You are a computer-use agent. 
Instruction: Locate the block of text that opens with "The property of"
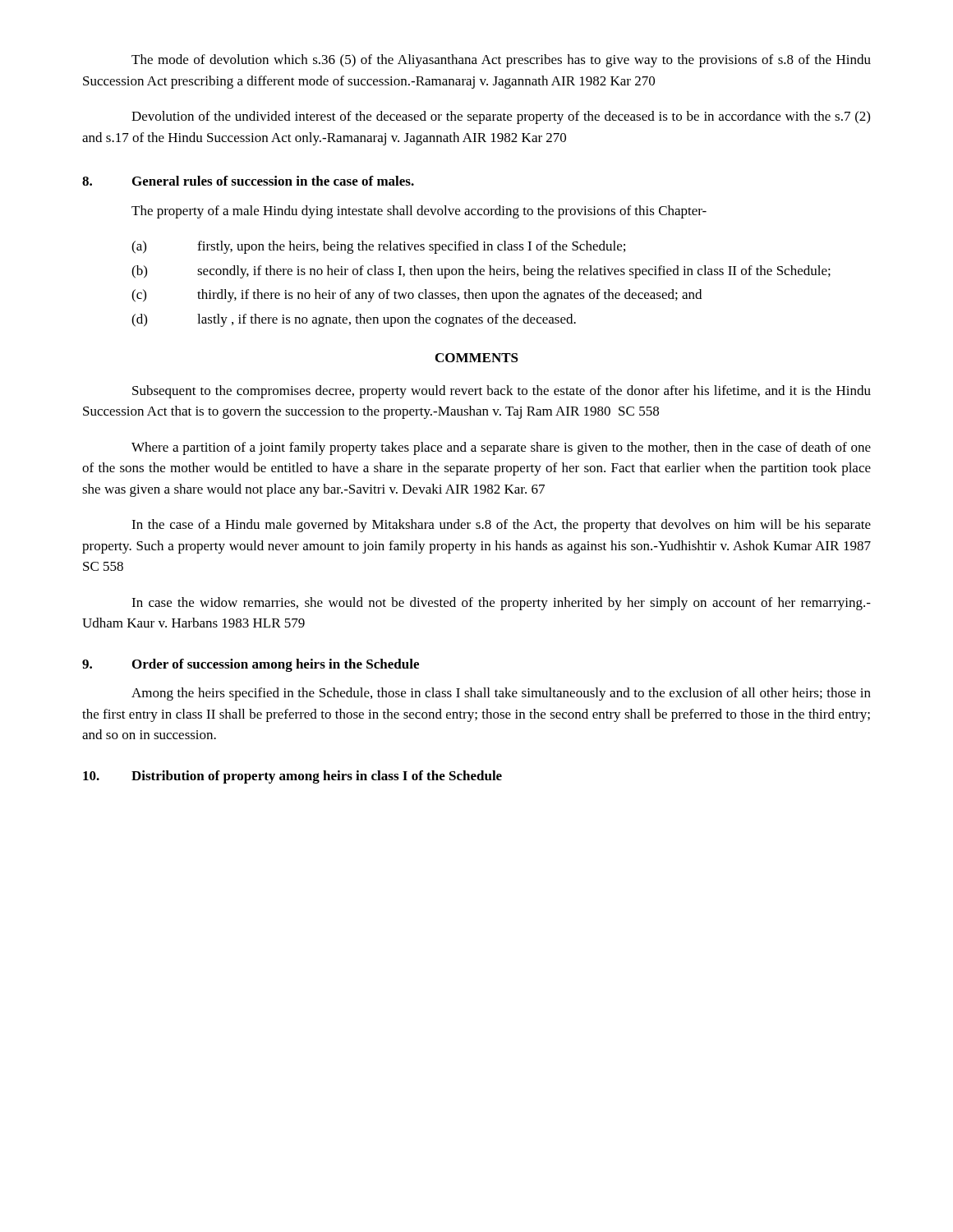419,210
